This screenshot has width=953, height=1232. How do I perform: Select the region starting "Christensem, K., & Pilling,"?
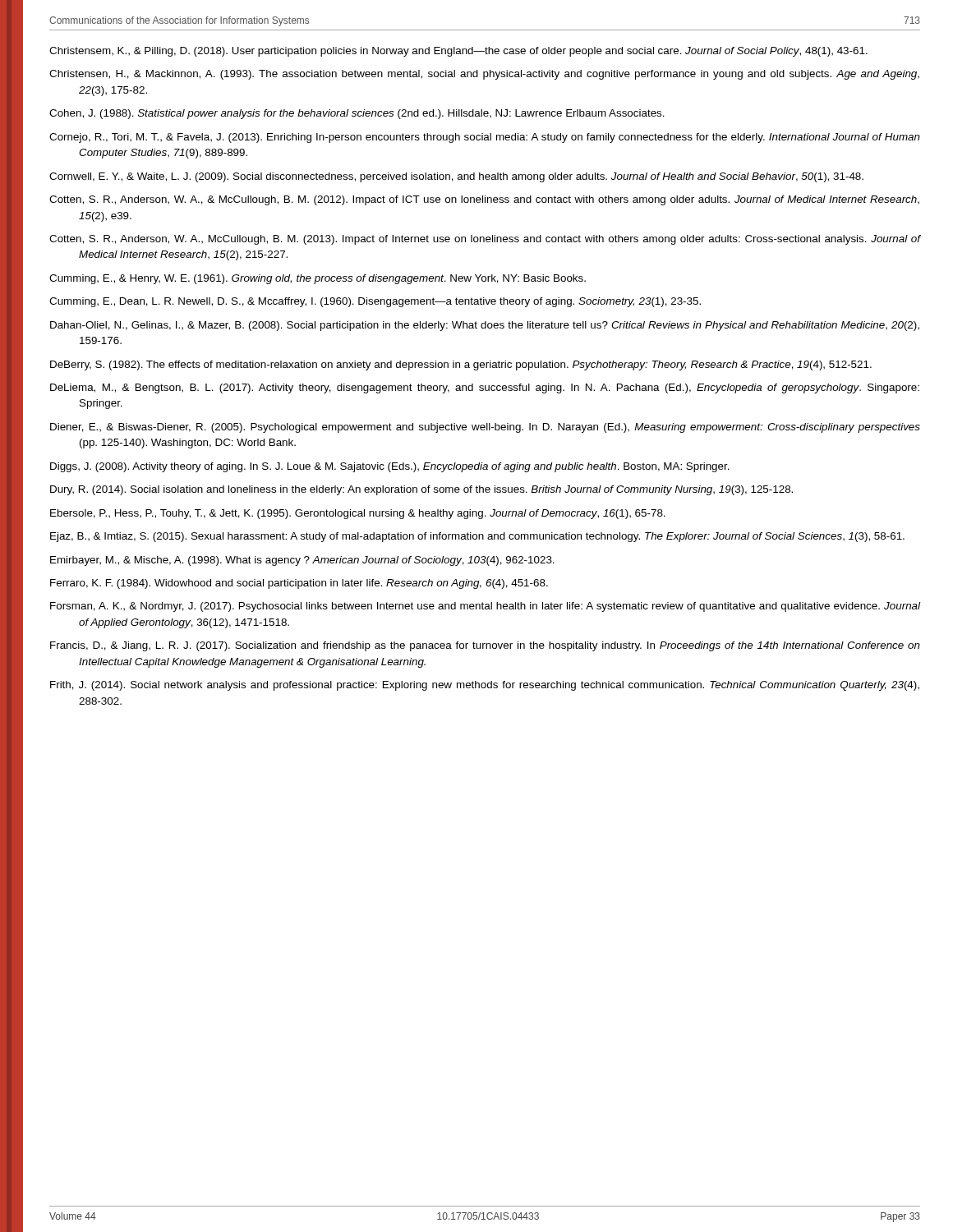(459, 51)
